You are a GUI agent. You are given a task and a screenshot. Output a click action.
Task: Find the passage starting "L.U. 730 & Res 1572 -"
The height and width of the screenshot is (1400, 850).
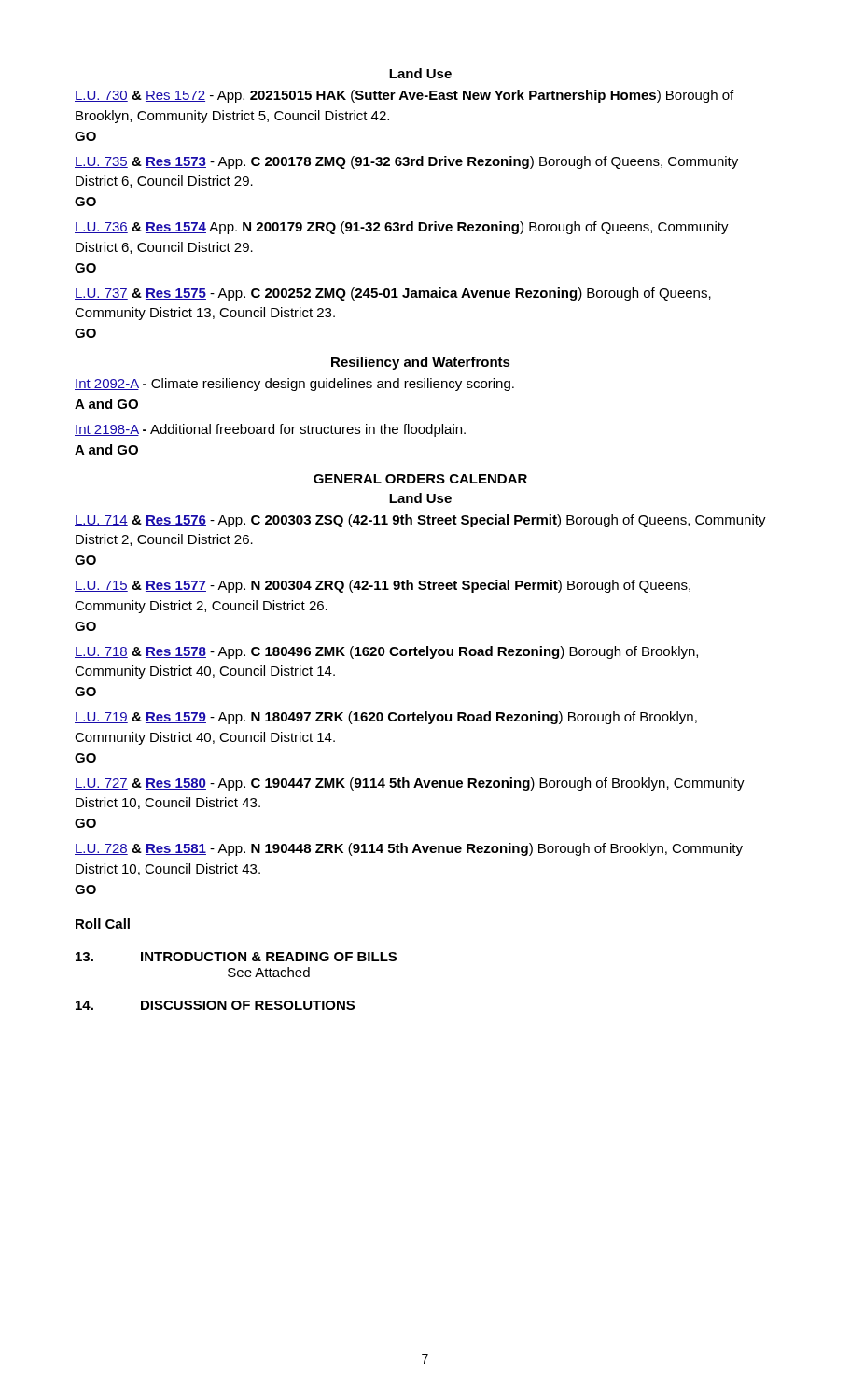404,105
